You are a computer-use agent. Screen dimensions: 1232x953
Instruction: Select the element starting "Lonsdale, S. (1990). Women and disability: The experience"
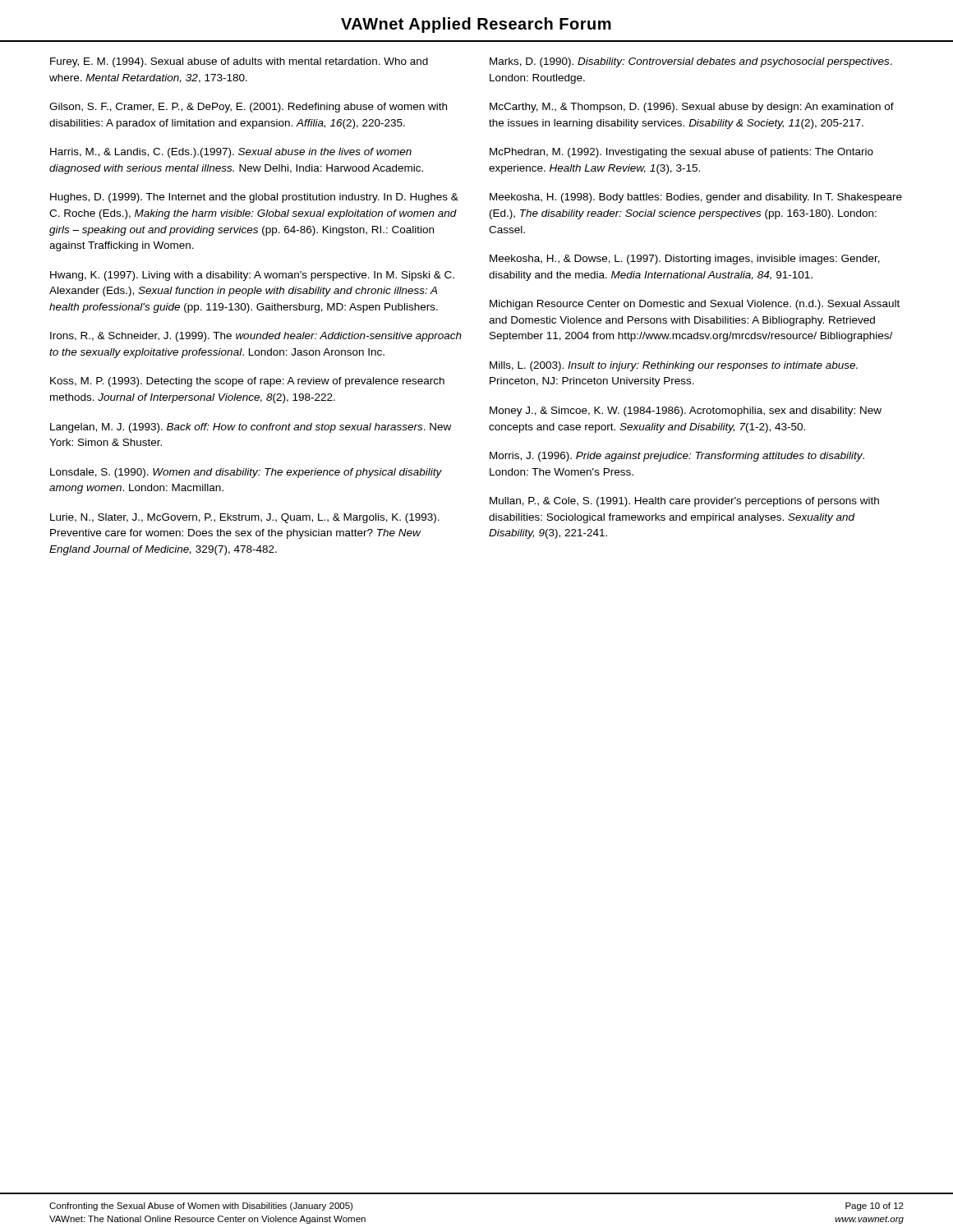(245, 480)
